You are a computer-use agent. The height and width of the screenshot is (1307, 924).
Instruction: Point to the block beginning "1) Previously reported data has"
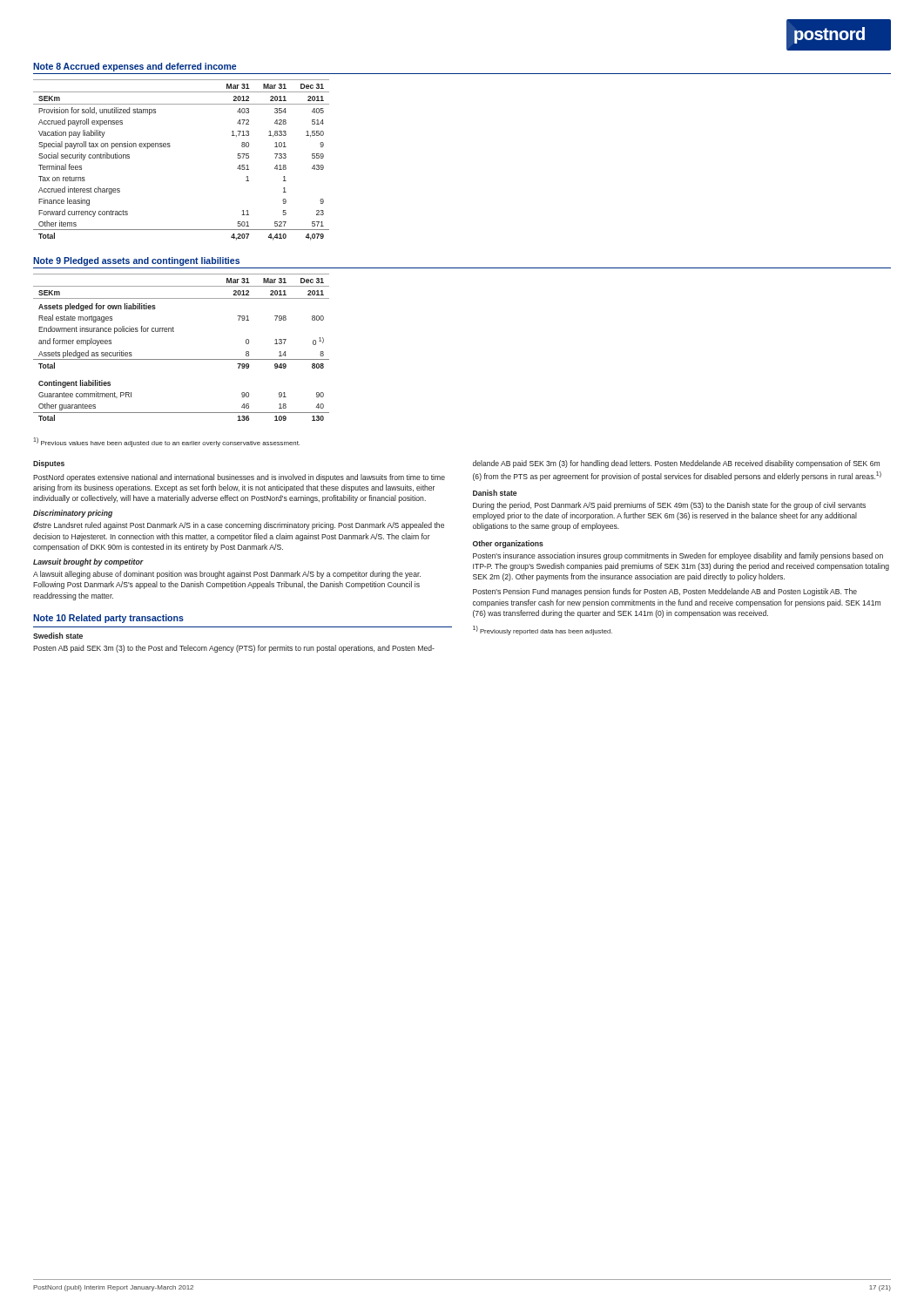pos(543,630)
